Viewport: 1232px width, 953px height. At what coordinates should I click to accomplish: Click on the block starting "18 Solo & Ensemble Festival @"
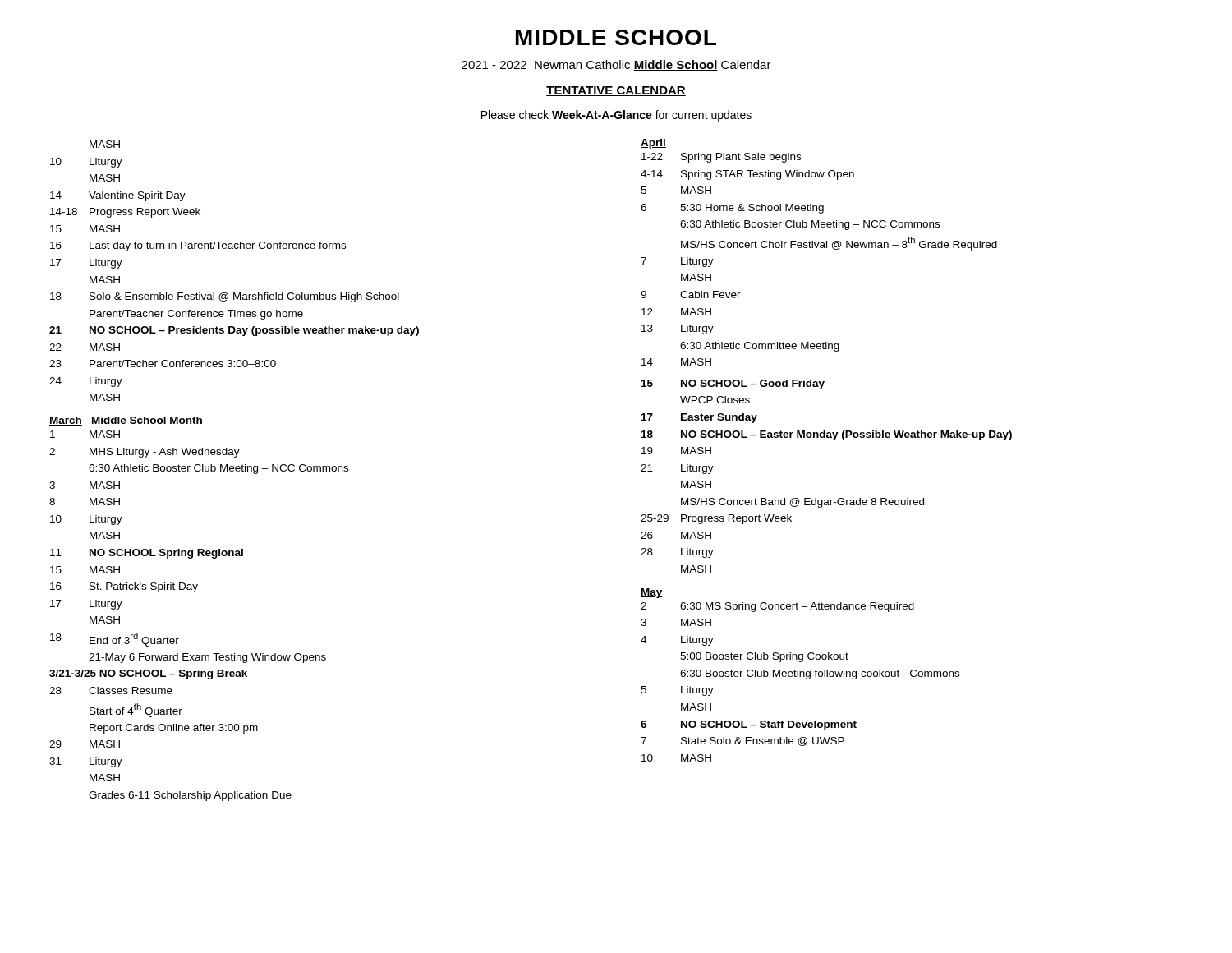224,296
